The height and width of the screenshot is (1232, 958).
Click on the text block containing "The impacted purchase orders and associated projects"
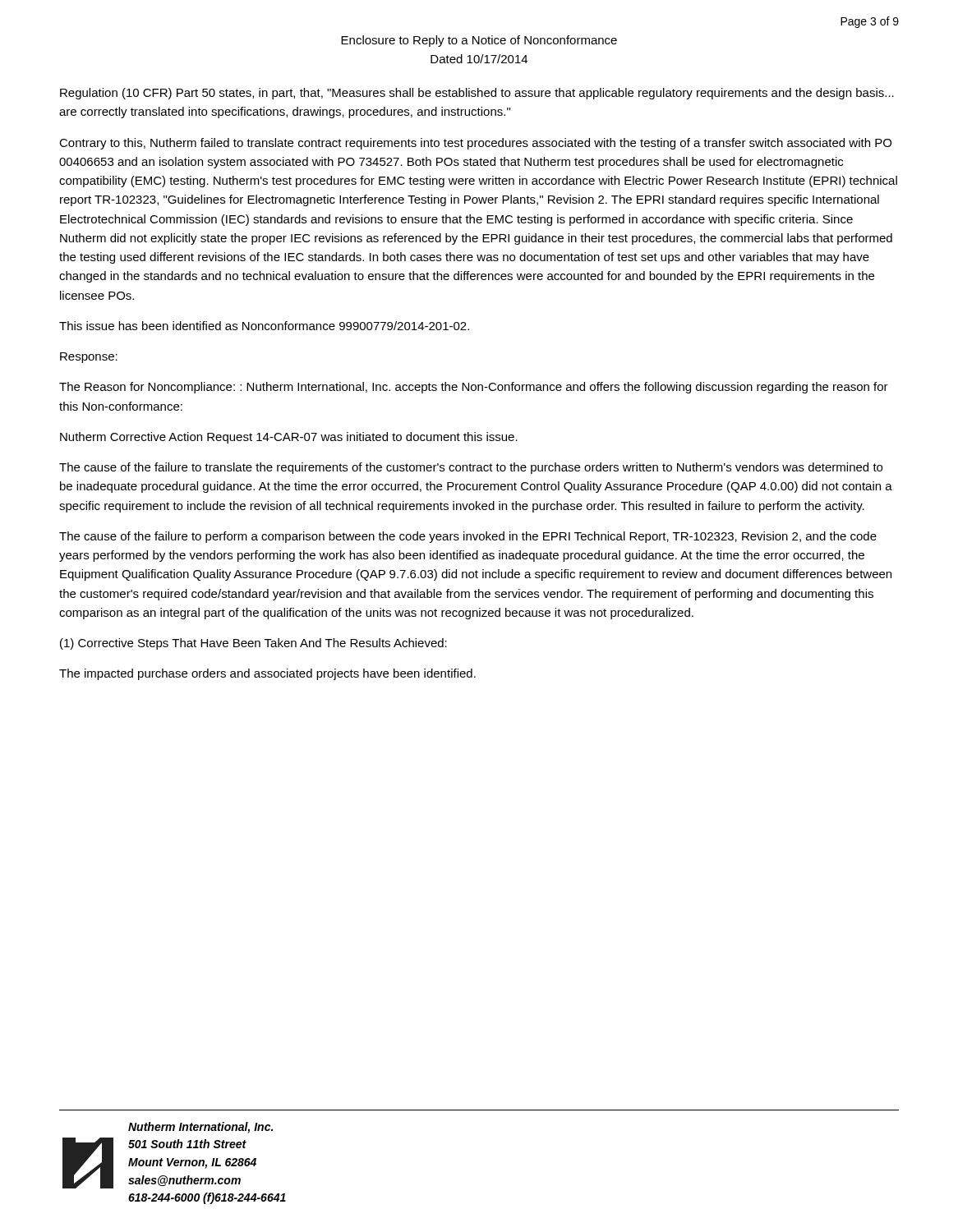[x=268, y=673]
